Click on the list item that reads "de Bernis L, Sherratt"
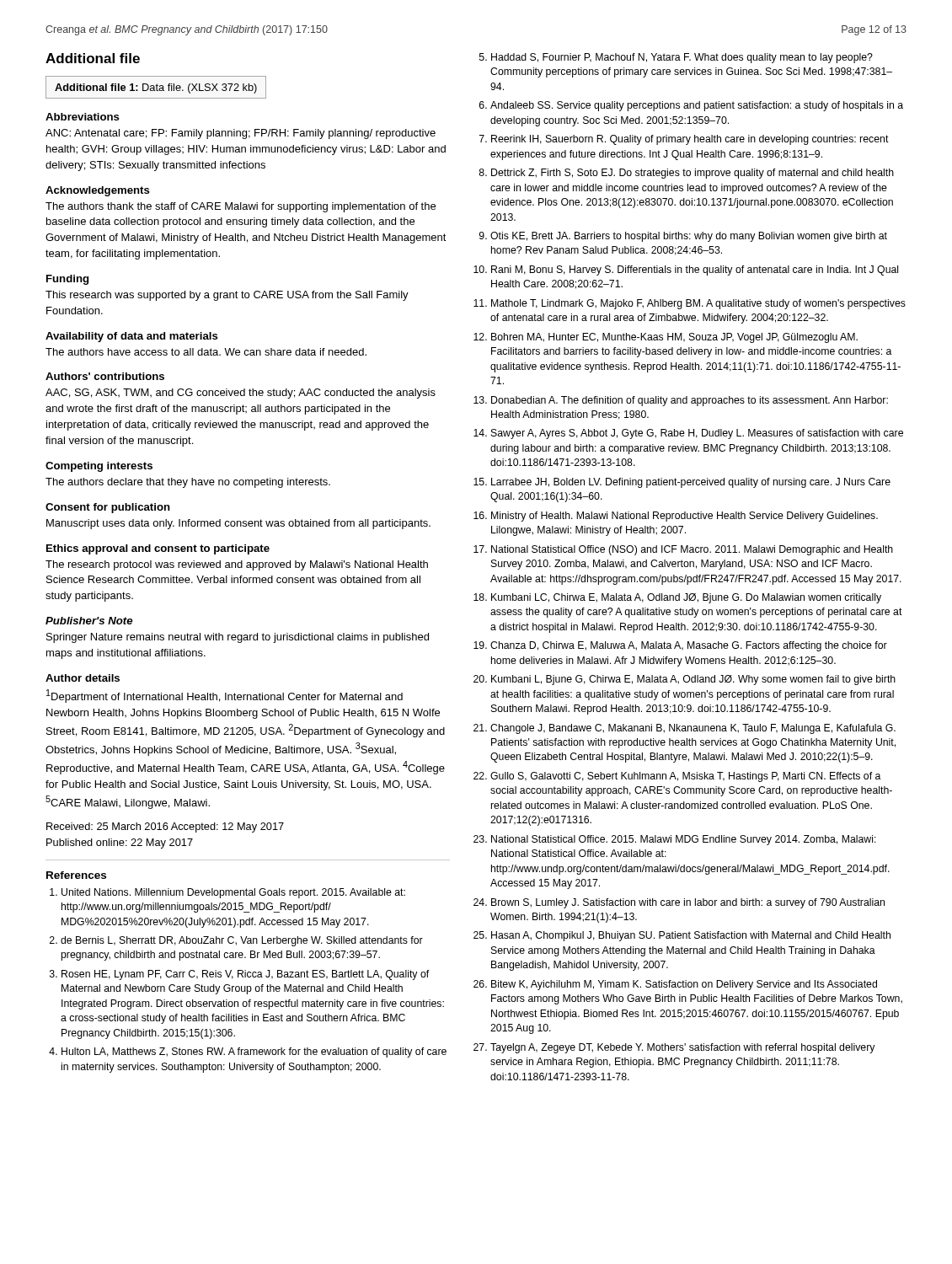 point(242,948)
